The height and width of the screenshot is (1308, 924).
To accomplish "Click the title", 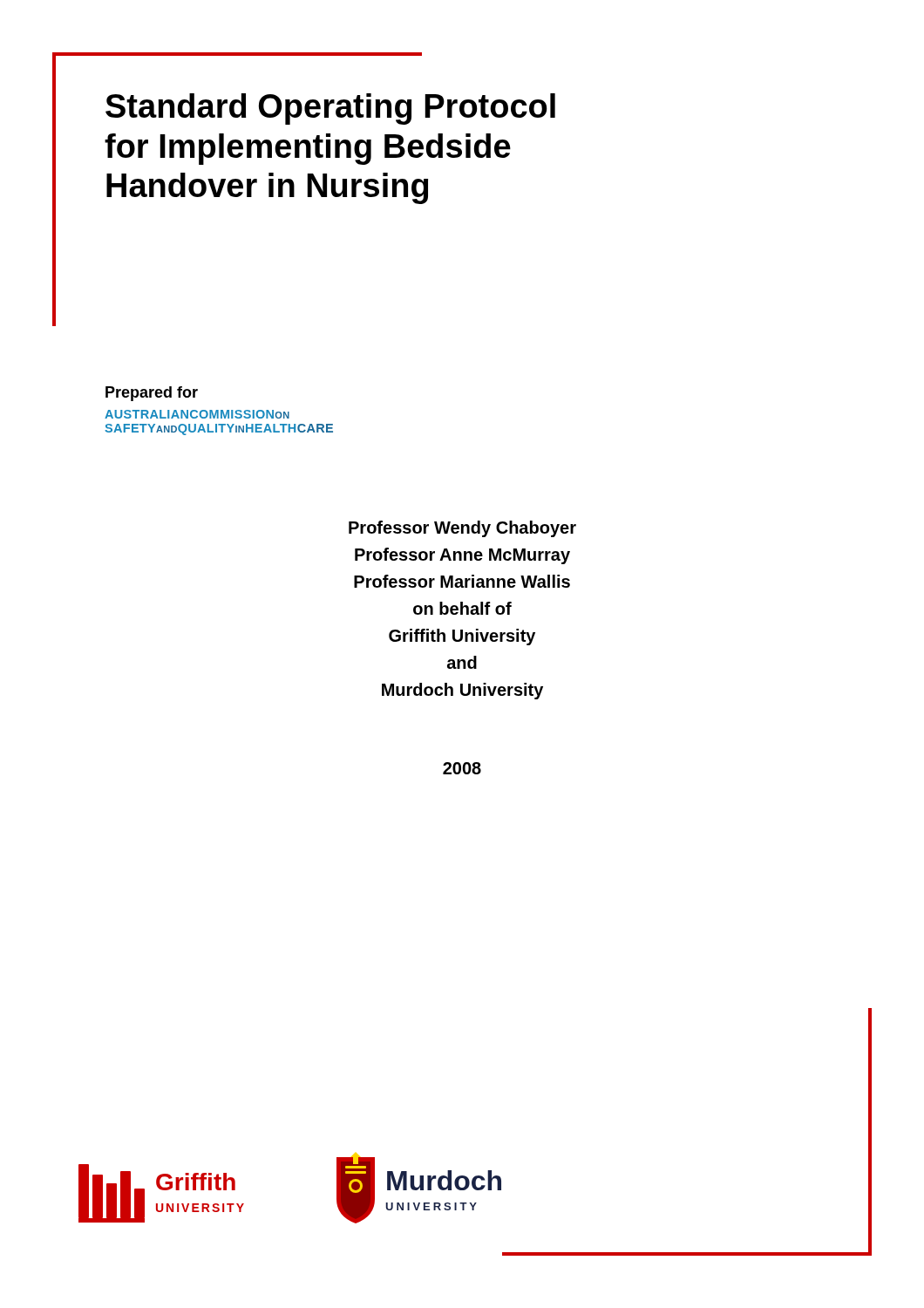I will (x=349, y=147).
